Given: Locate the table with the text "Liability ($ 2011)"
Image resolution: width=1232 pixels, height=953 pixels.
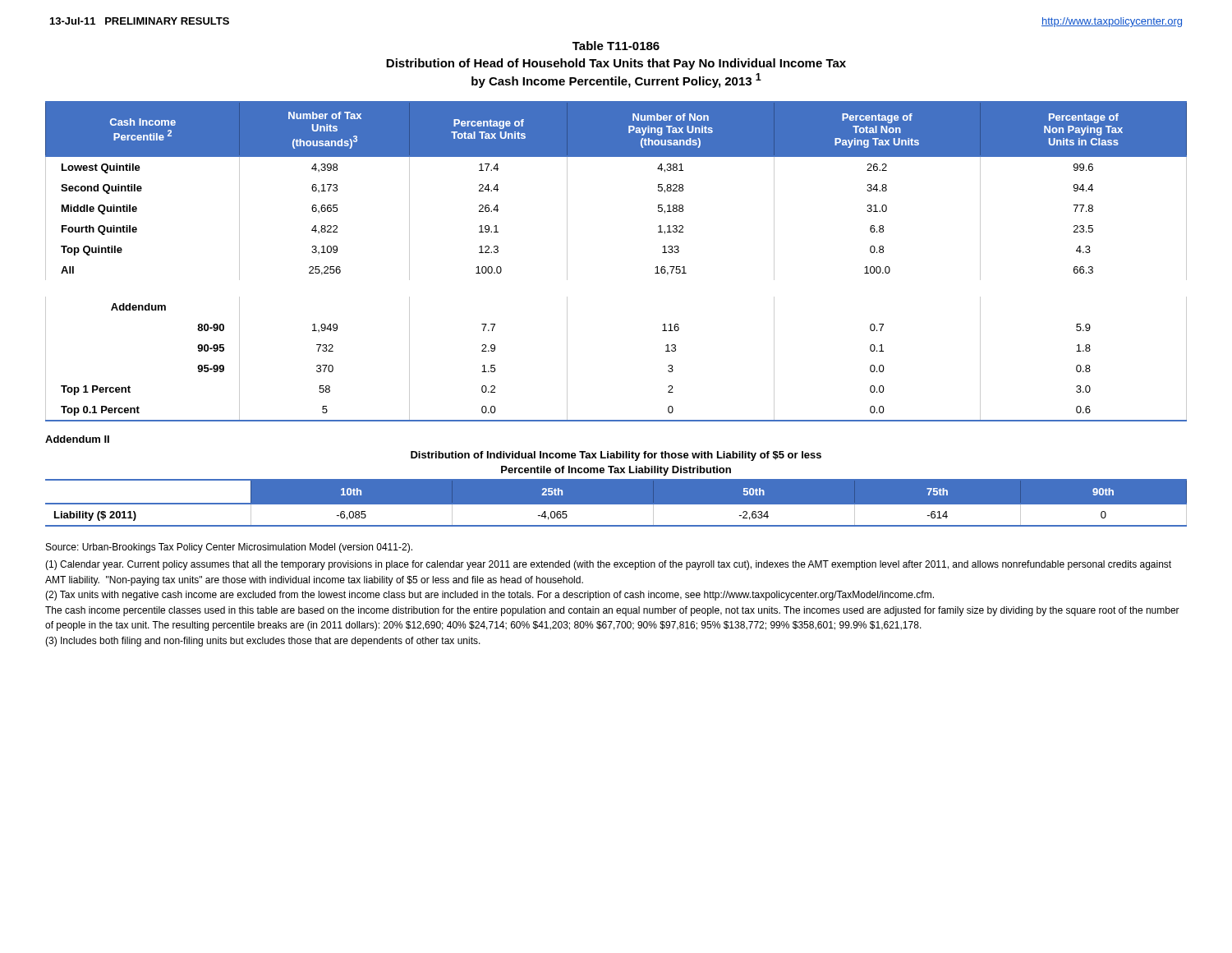Looking at the screenshot, I should [x=616, y=504].
